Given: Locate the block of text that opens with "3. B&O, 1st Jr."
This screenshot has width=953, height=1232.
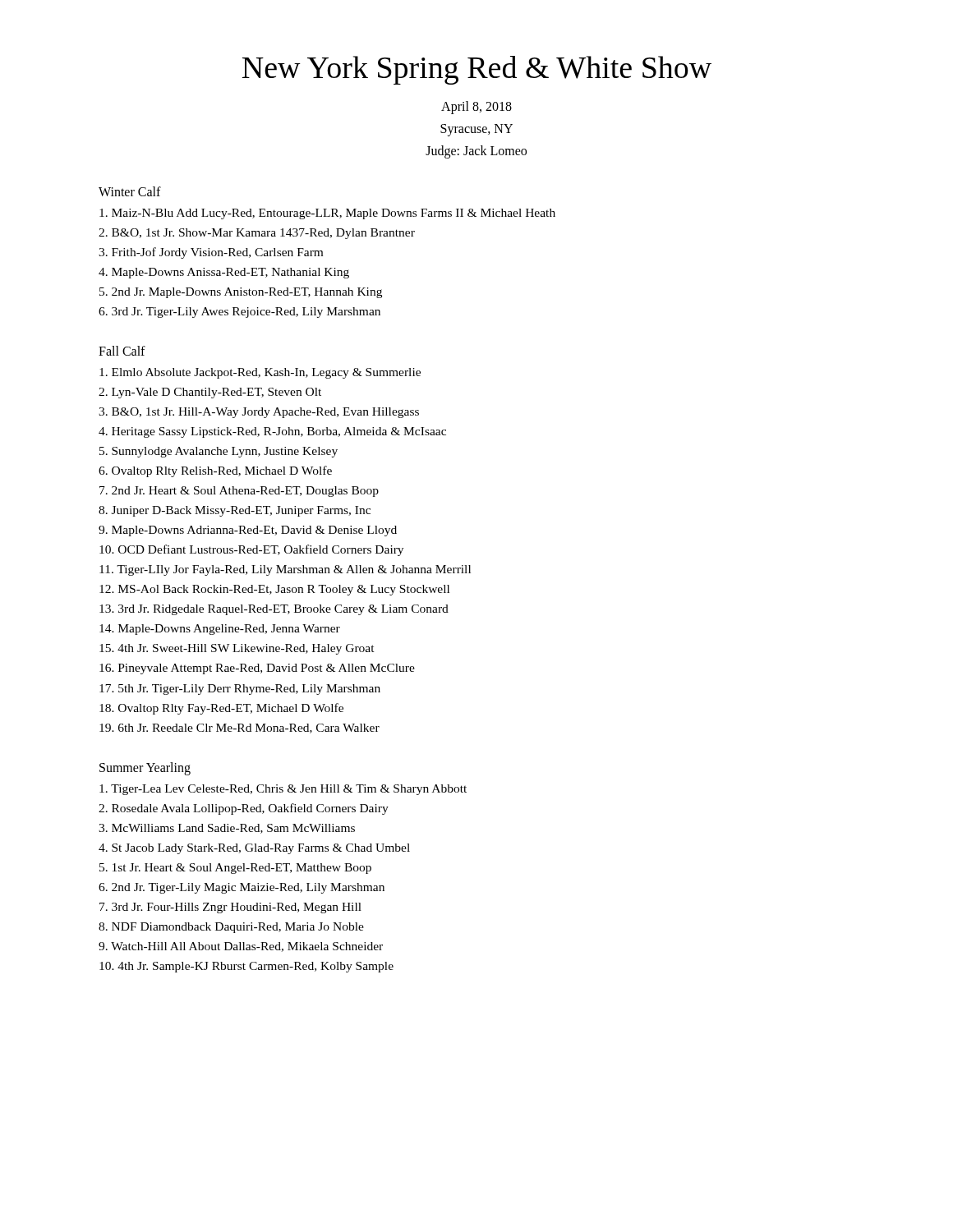Looking at the screenshot, I should click(259, 411).
